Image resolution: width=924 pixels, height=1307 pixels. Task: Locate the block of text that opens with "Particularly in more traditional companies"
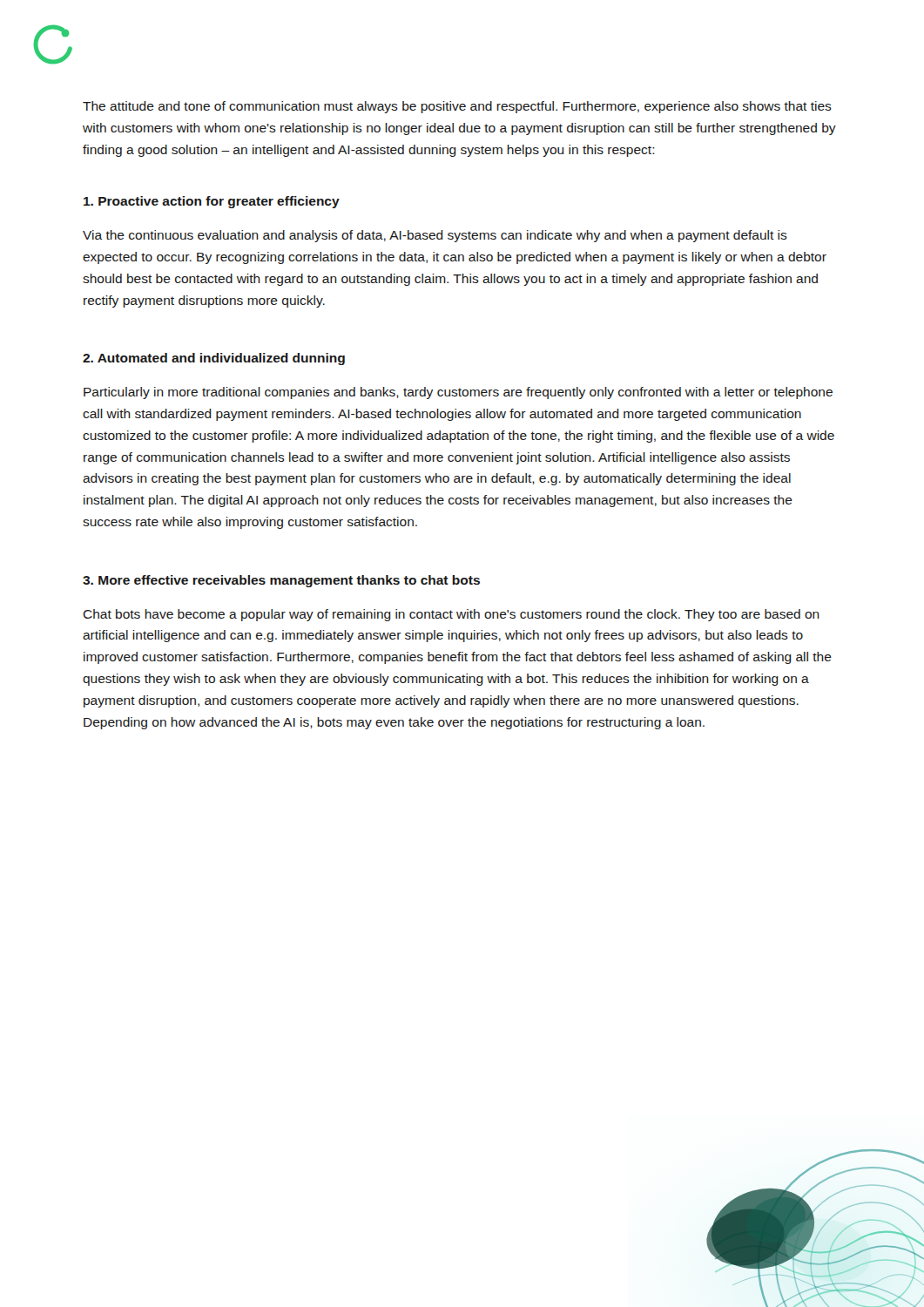click(462, 457)
